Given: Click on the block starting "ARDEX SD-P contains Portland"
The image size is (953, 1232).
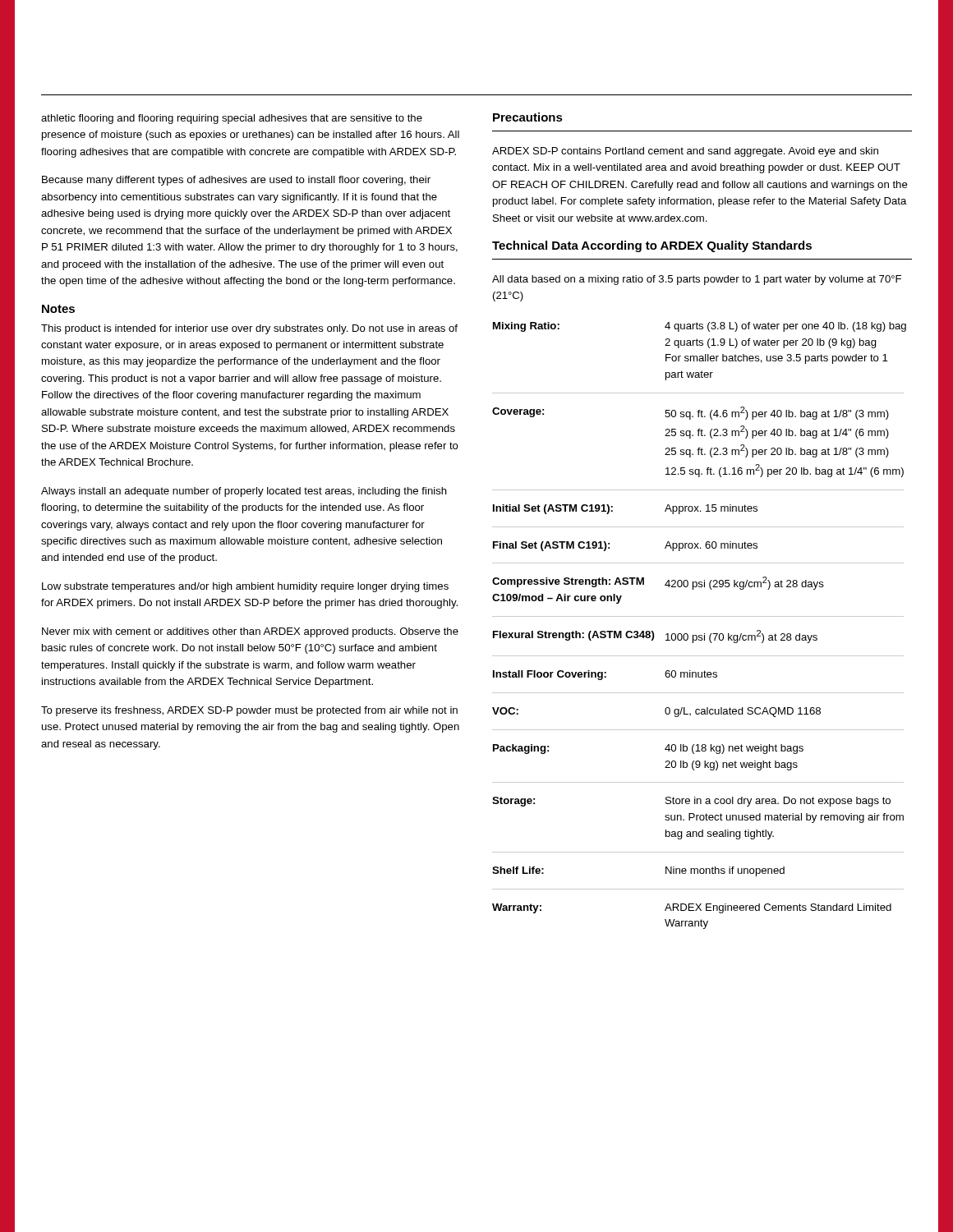Looking at the screenshot, I should (x=702, y=185).
